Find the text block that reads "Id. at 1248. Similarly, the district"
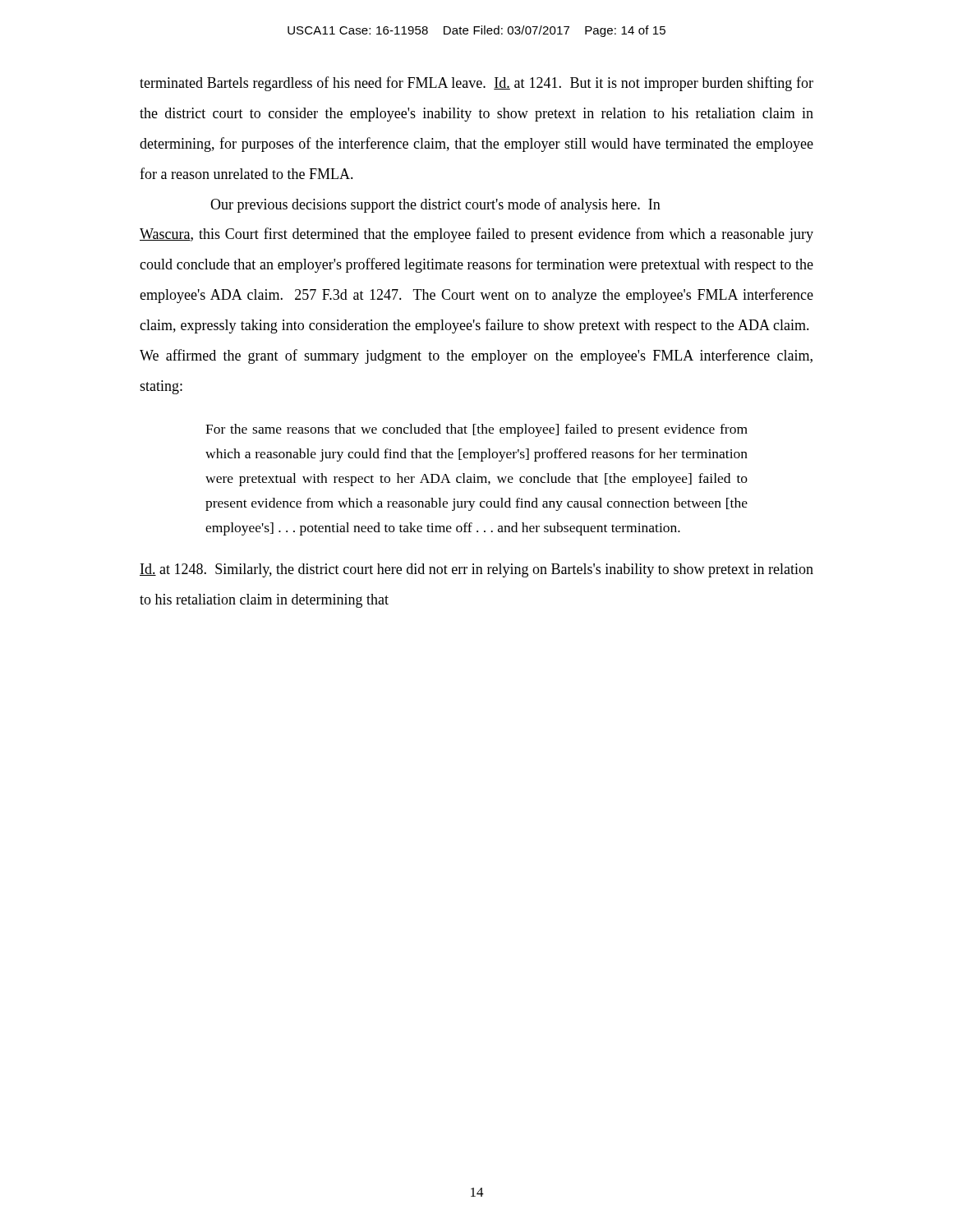Image resolution: width=953 pixels, height=1232 pixels. [476, 585]
